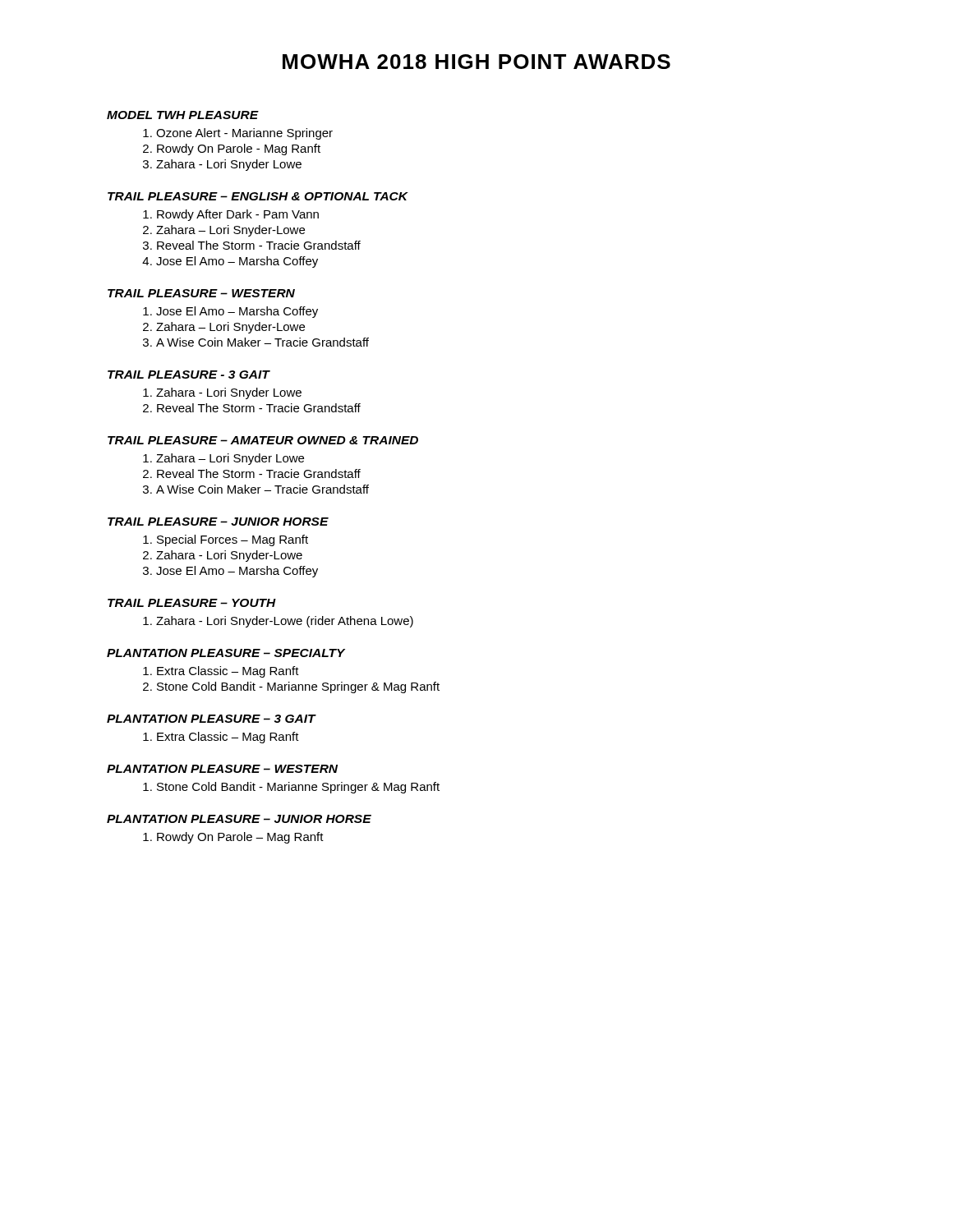The height and width of the screenshot is (1232, 953).
Task: Select the section header that reads "TRAIL PLEASURE - 3 GAIT"
Action: click(x=188, y=374)
